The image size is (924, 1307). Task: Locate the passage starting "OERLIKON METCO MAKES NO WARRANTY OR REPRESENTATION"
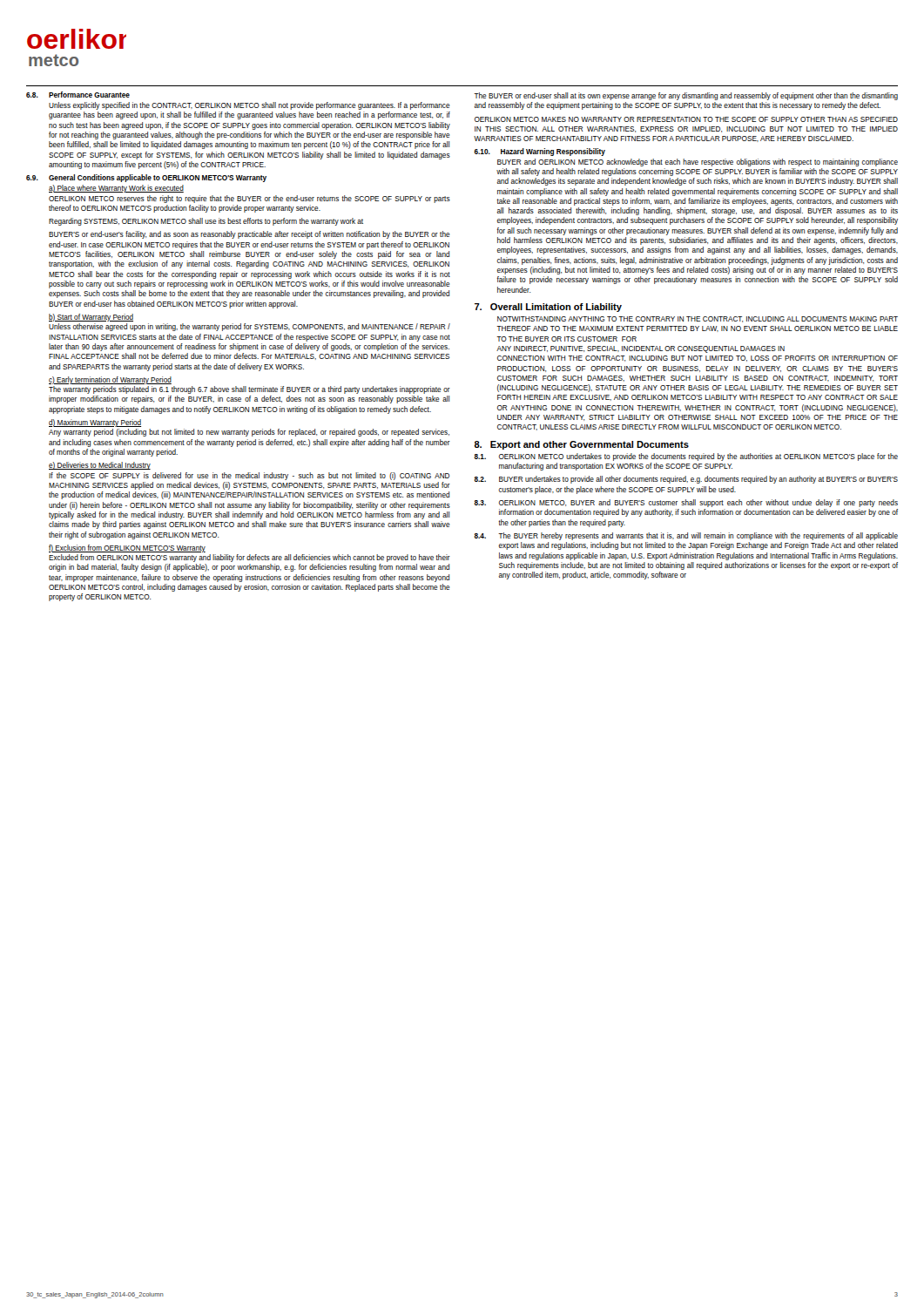tap(686, 129)
